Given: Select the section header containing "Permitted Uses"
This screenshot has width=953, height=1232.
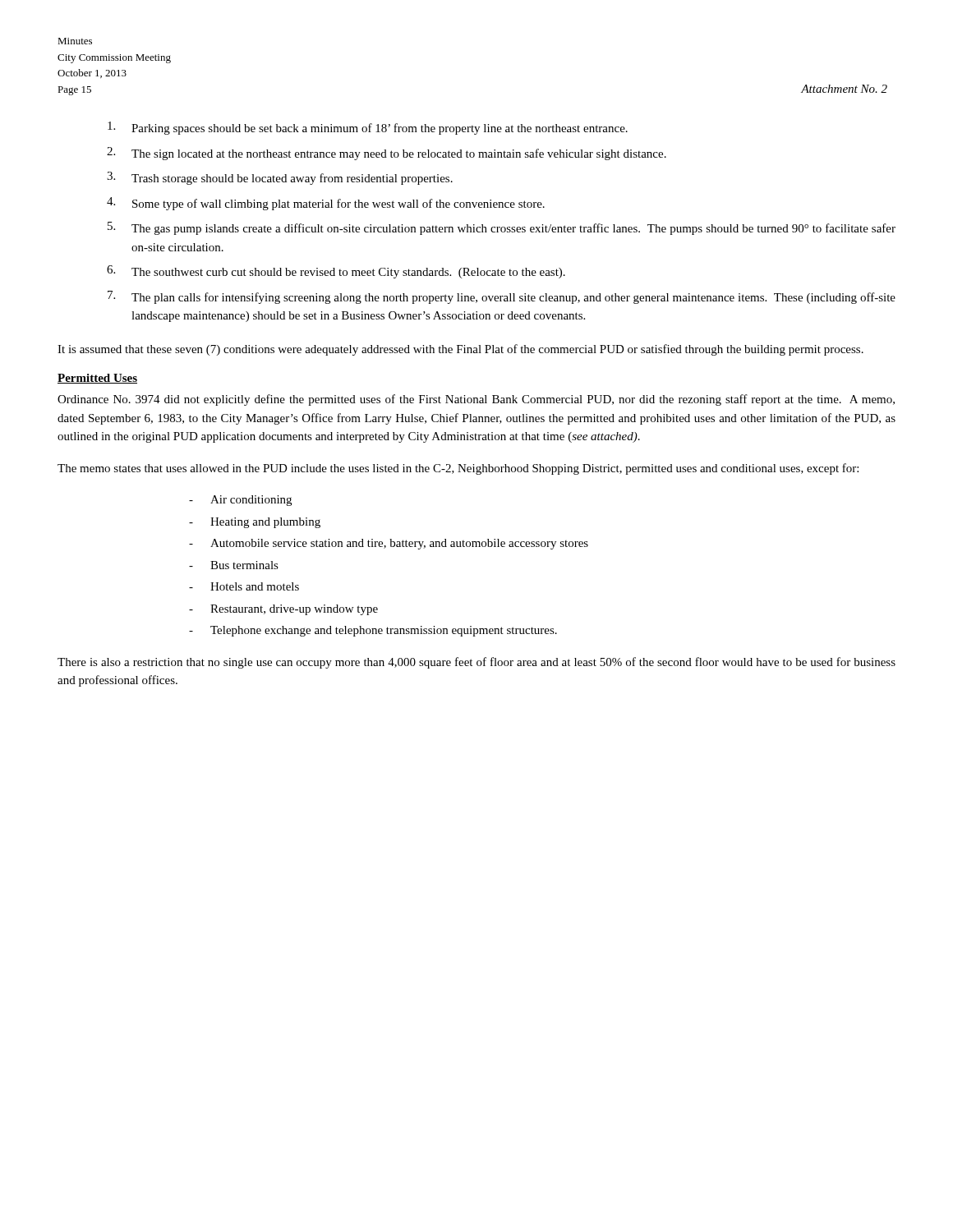Looking at the screenshot, I should 97,378.
